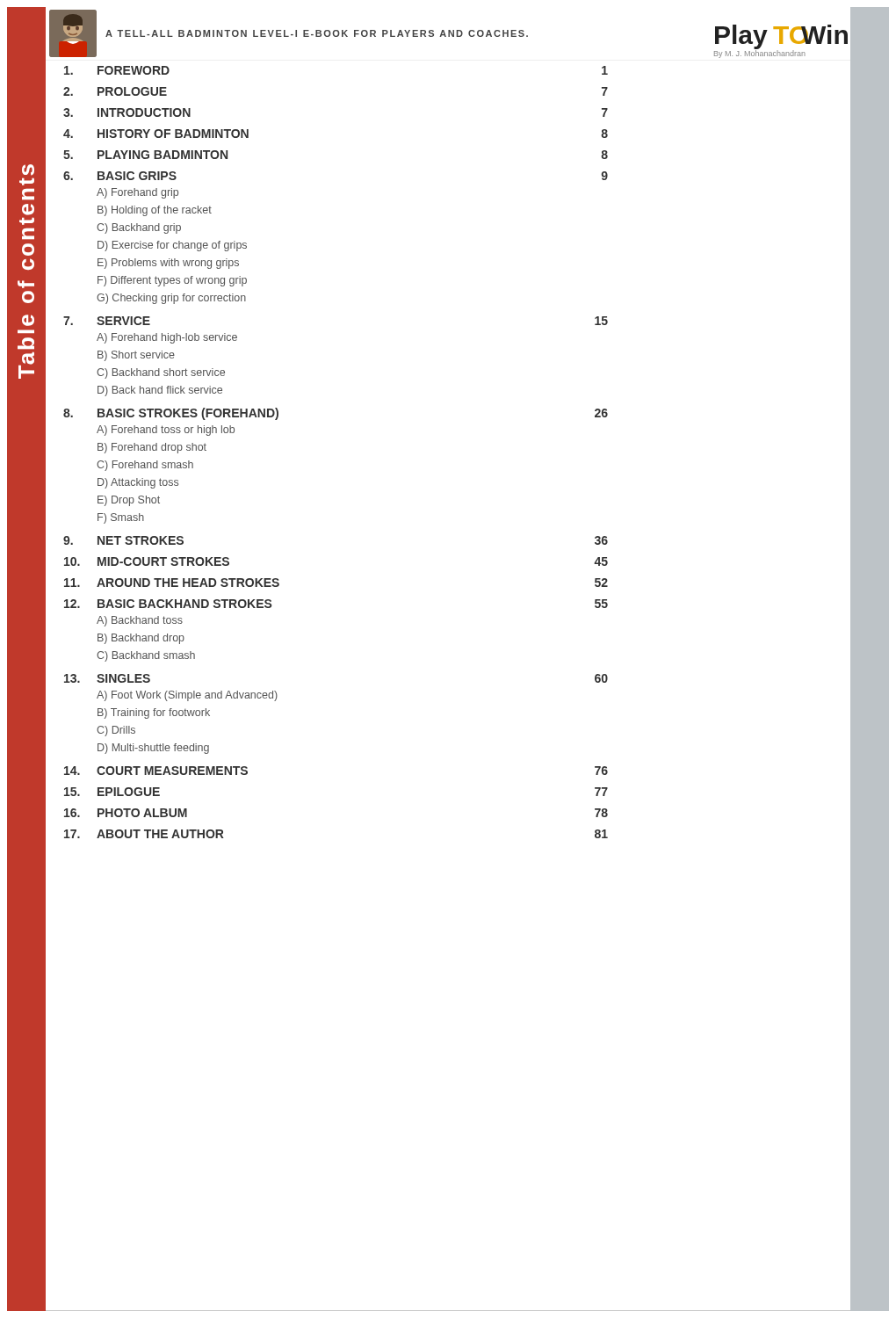Point to the block starting "2. PROLOGUE 7"

point(138,91)
